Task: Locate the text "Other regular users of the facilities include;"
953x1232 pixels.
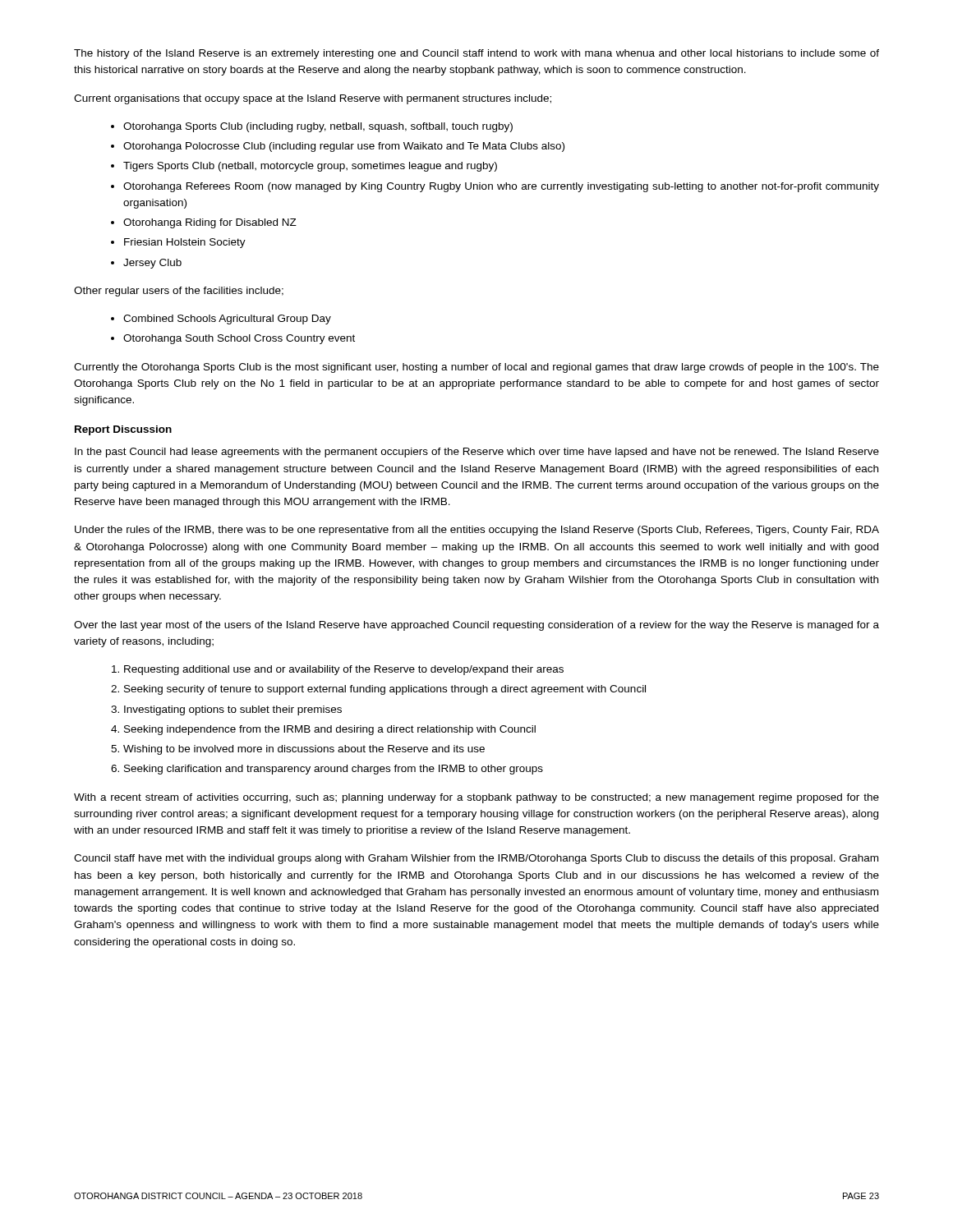Action: (x=179, y=290)
